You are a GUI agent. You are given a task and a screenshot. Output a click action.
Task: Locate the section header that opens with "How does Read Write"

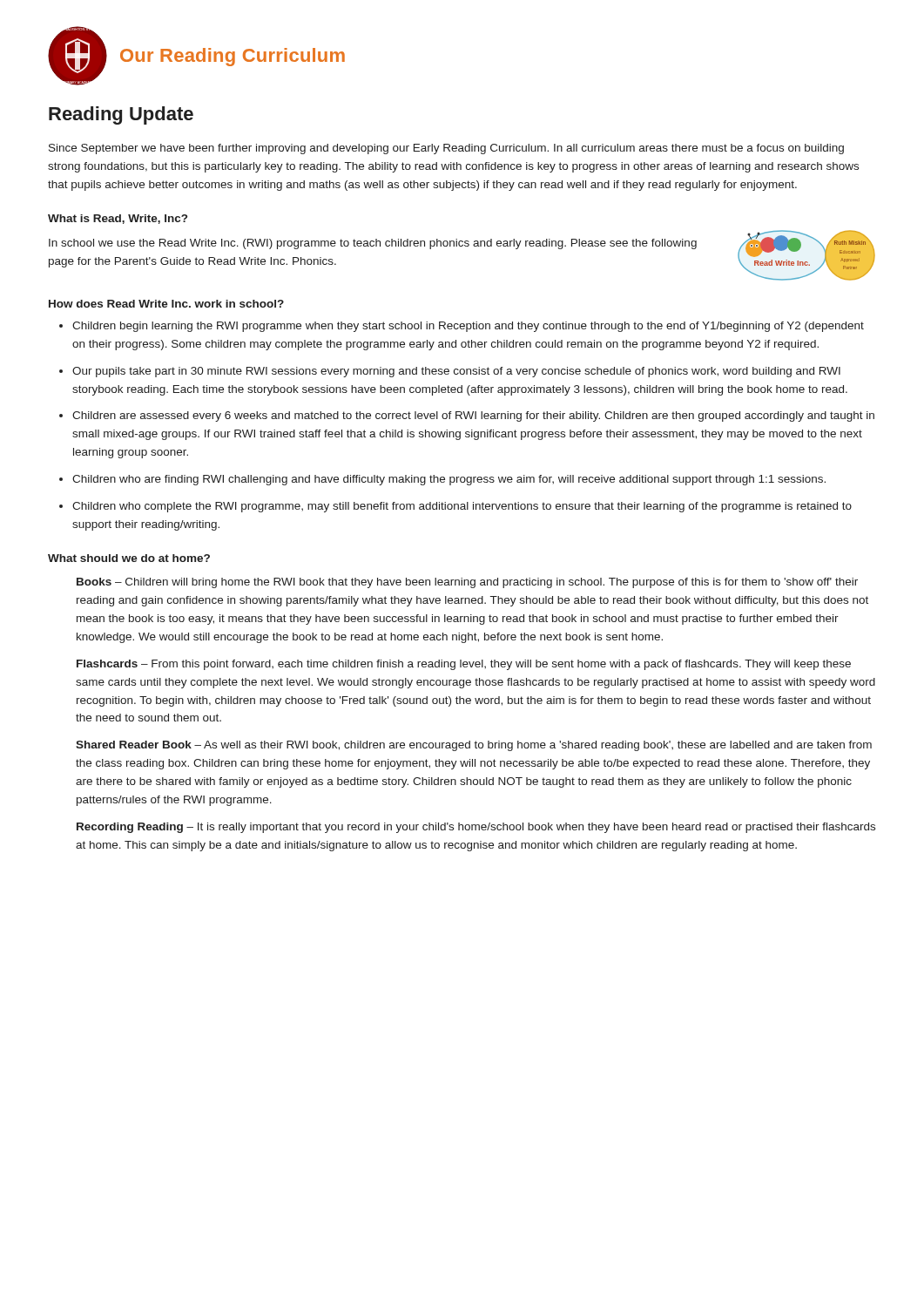point(166,303)
